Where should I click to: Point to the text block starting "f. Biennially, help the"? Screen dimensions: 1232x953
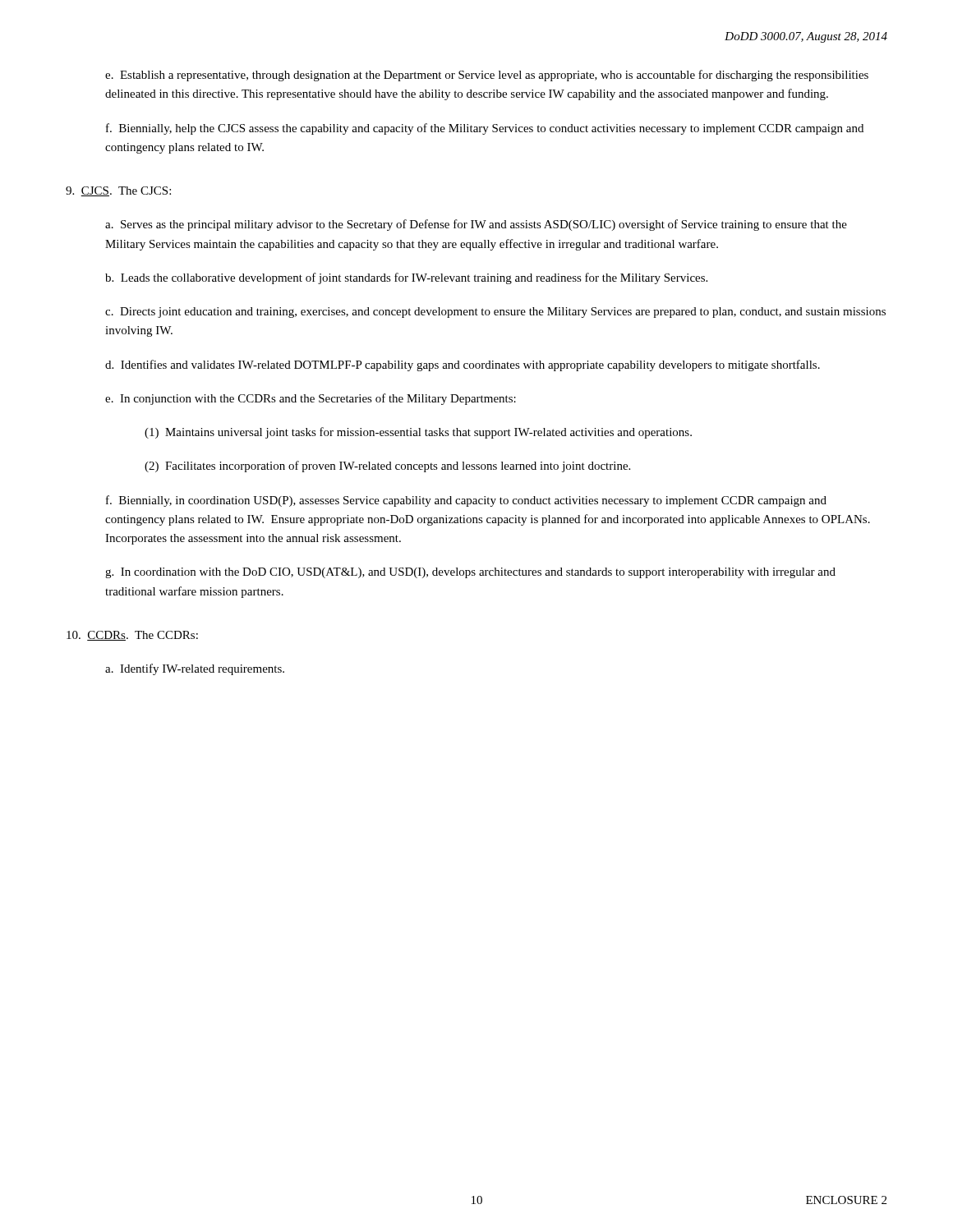point(484,137)
